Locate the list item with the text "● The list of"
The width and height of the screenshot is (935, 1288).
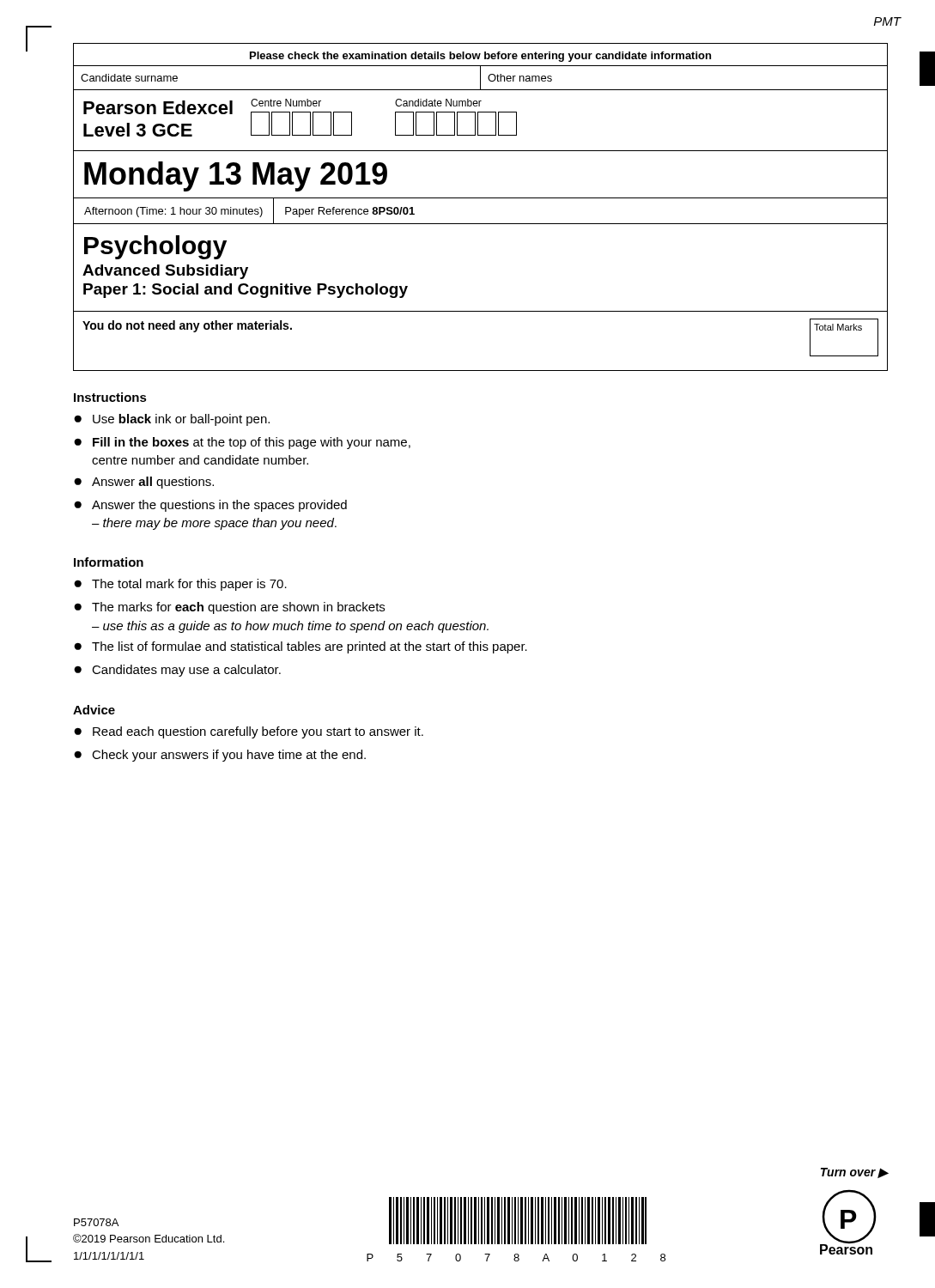(480, 648)
